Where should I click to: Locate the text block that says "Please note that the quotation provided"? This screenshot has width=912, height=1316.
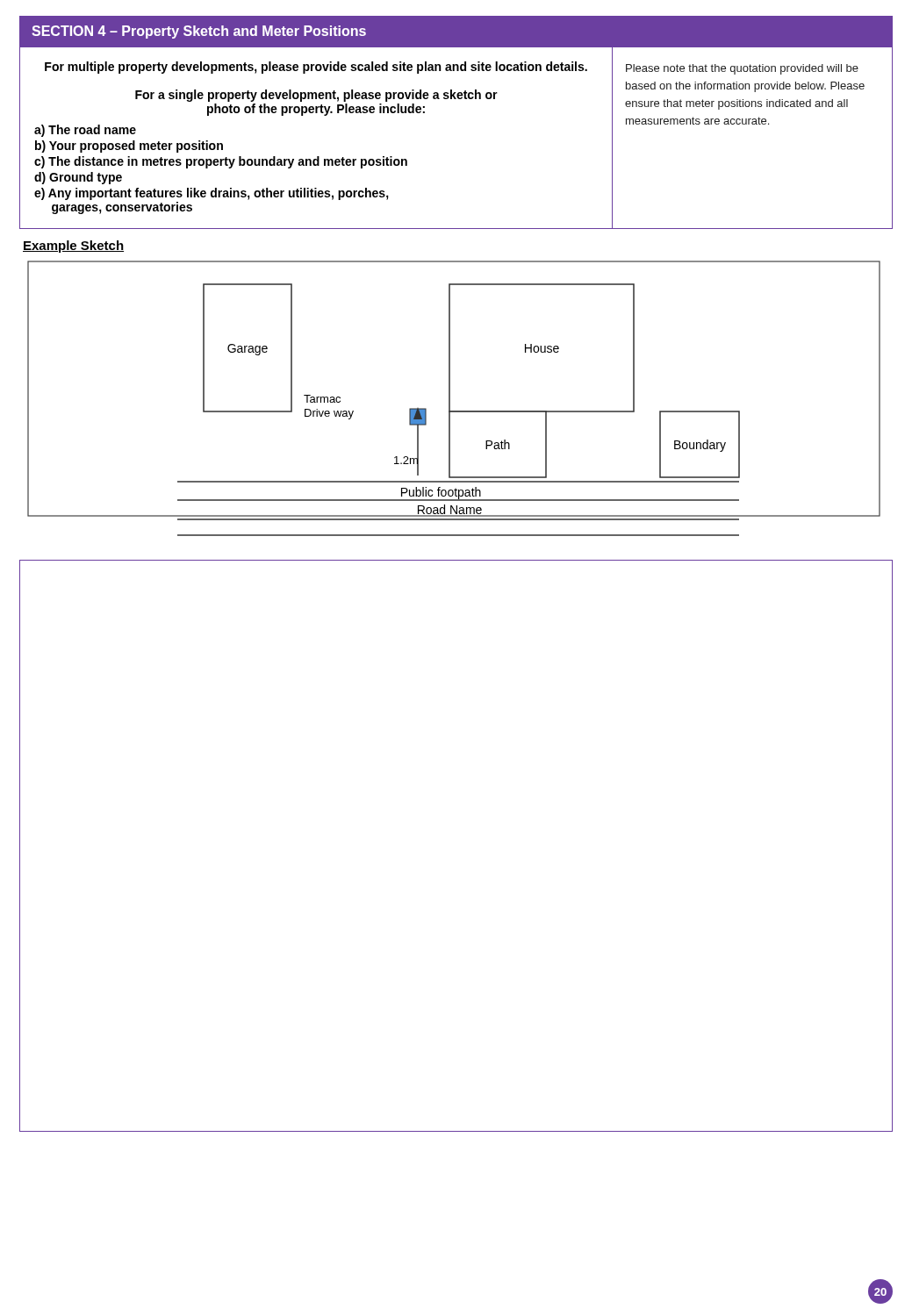[745, 94]
